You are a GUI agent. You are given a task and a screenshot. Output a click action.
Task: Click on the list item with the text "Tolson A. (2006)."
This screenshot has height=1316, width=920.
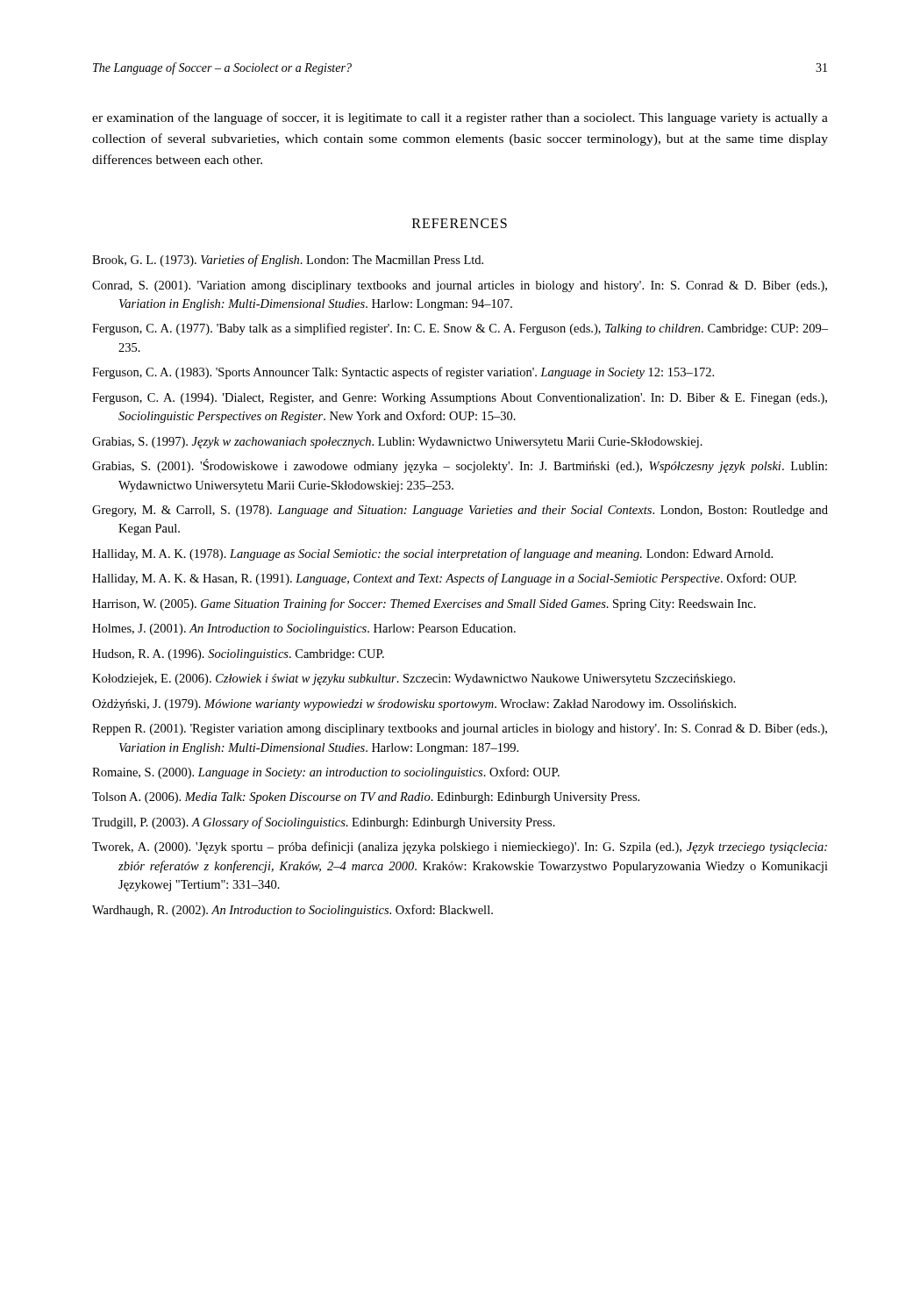(x=366, y=797)
